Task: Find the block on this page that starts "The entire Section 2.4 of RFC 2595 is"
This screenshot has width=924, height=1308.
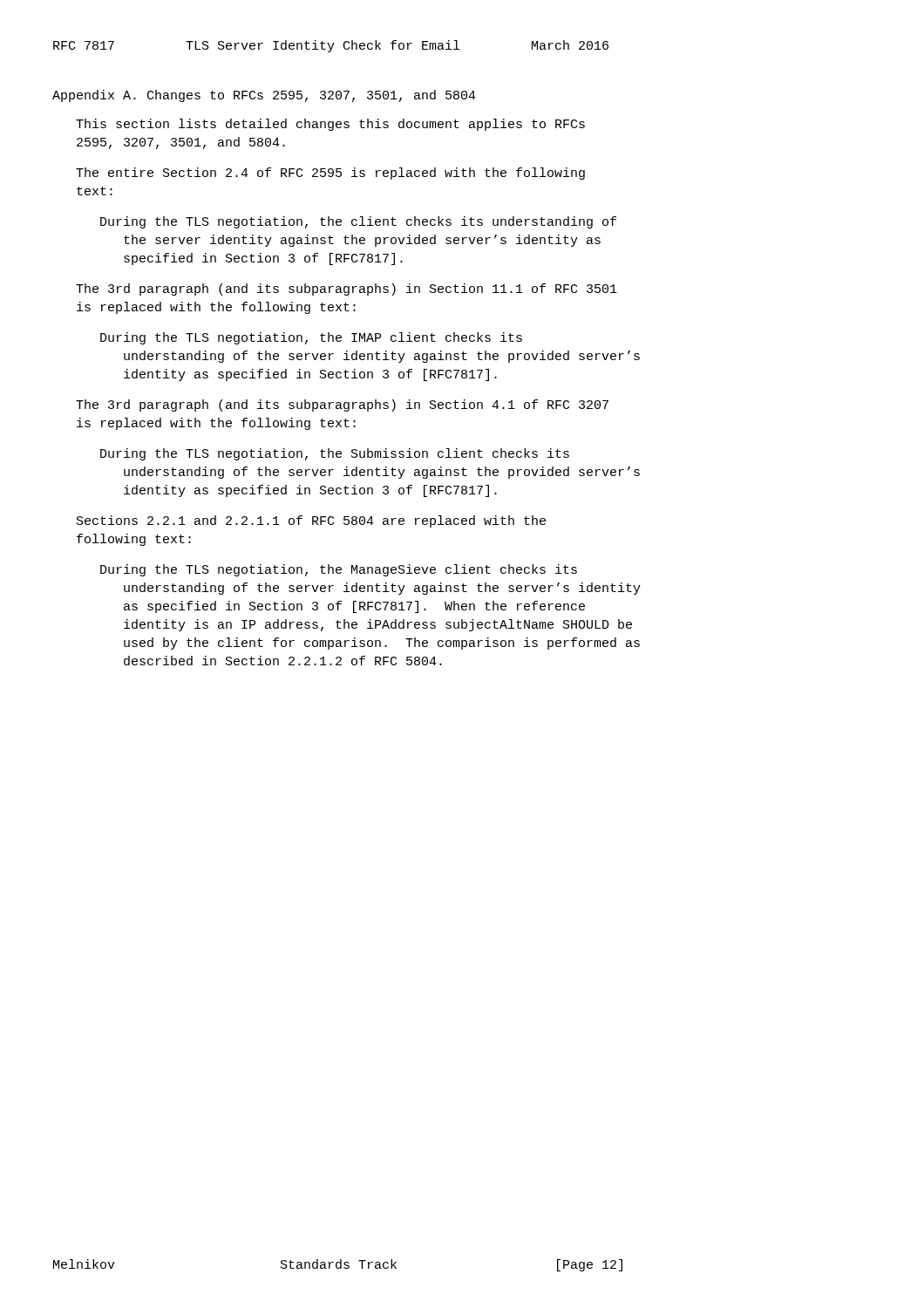Action: (319, 183)
